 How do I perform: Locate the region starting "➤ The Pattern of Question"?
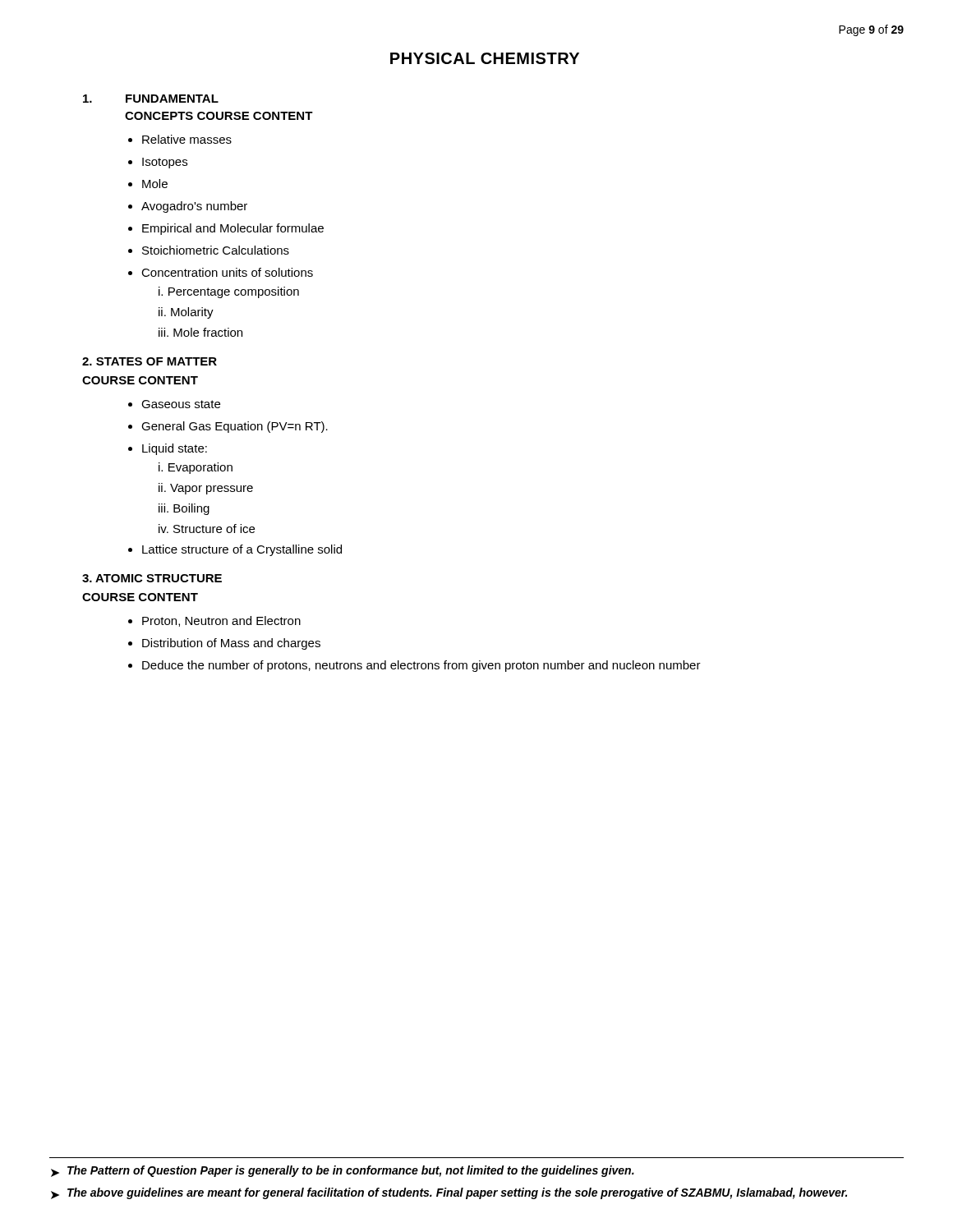click(x=476, y=1183)
